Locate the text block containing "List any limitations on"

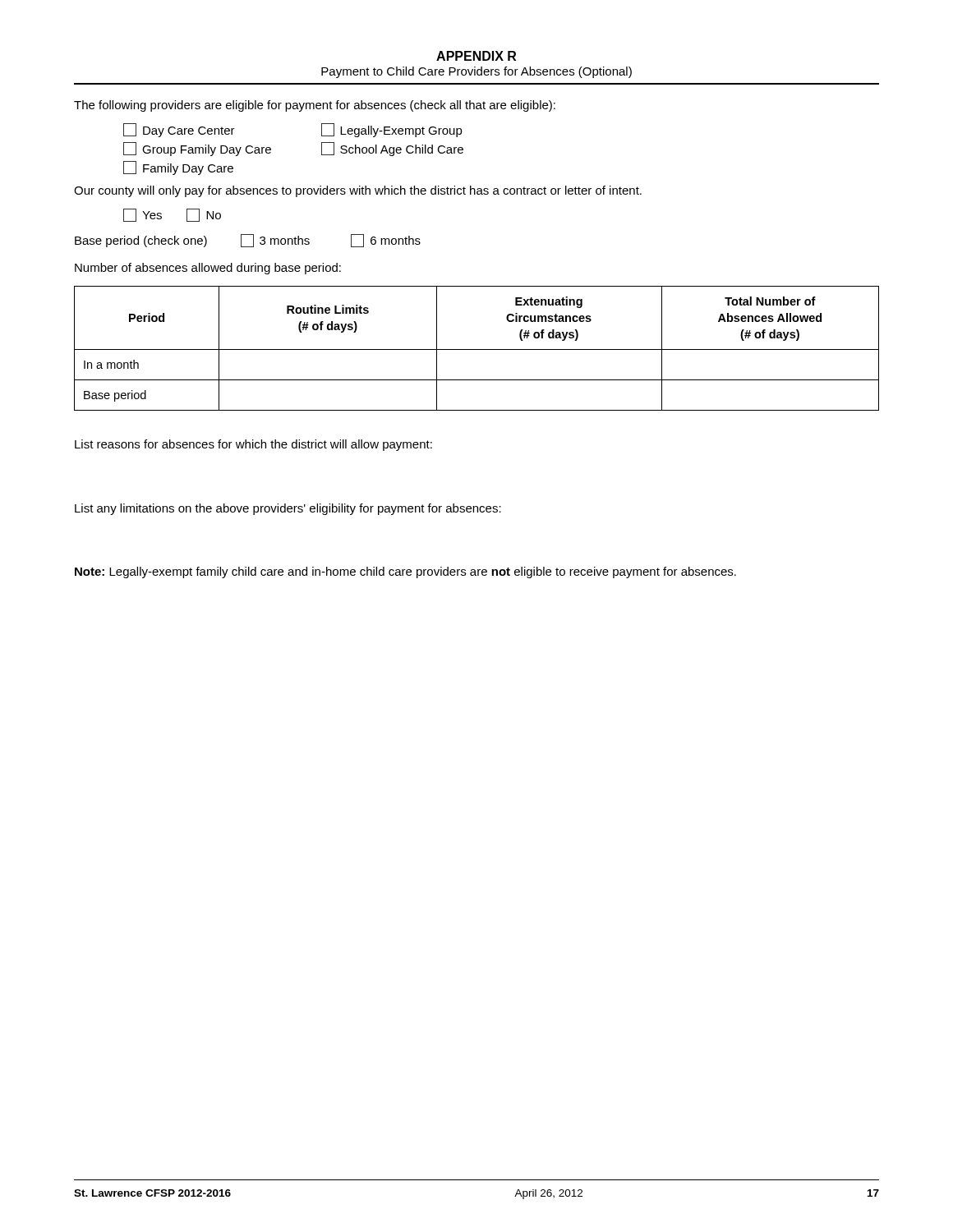(288, 508)
